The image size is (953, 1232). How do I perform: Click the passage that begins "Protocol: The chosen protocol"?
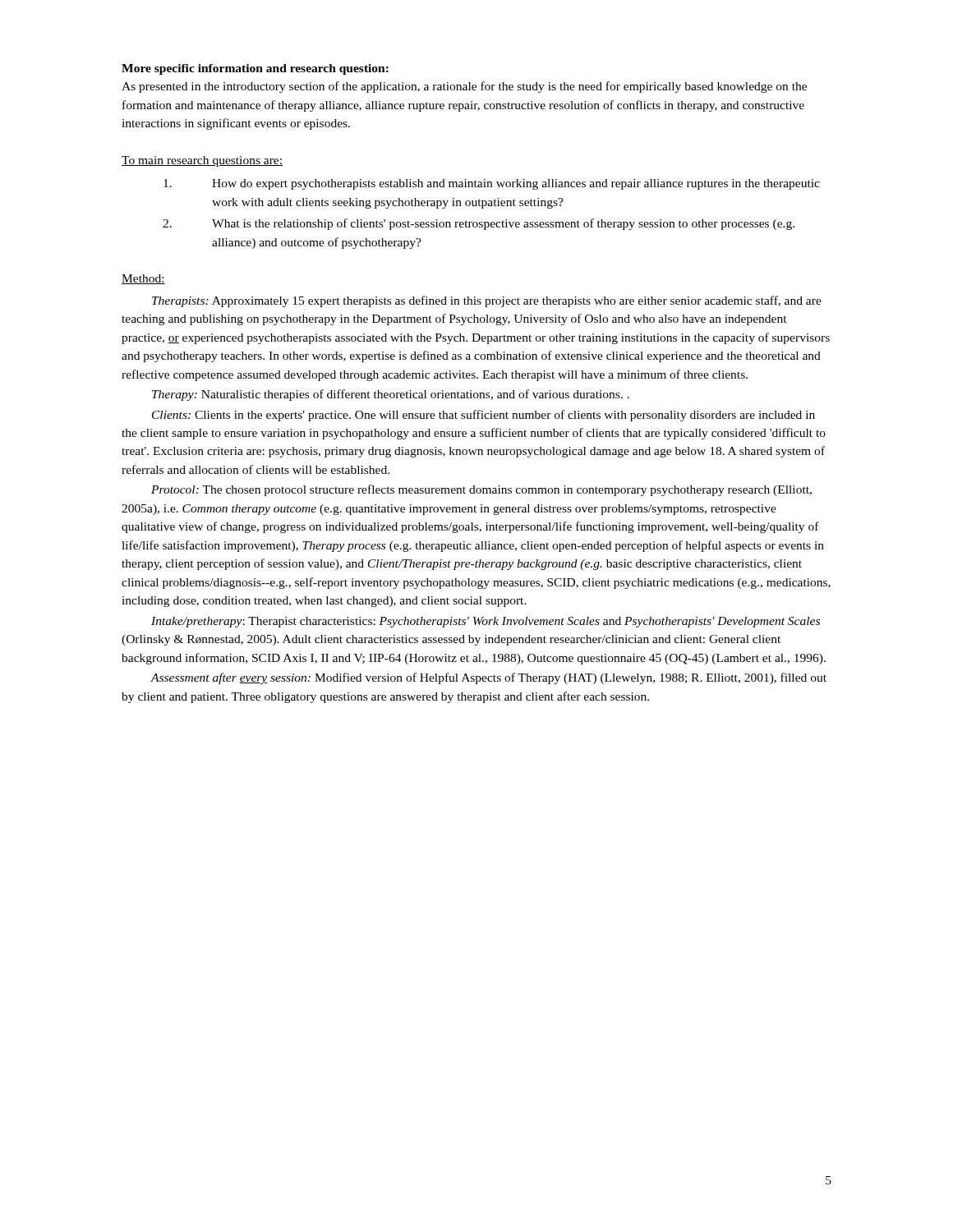coord(476,545)
